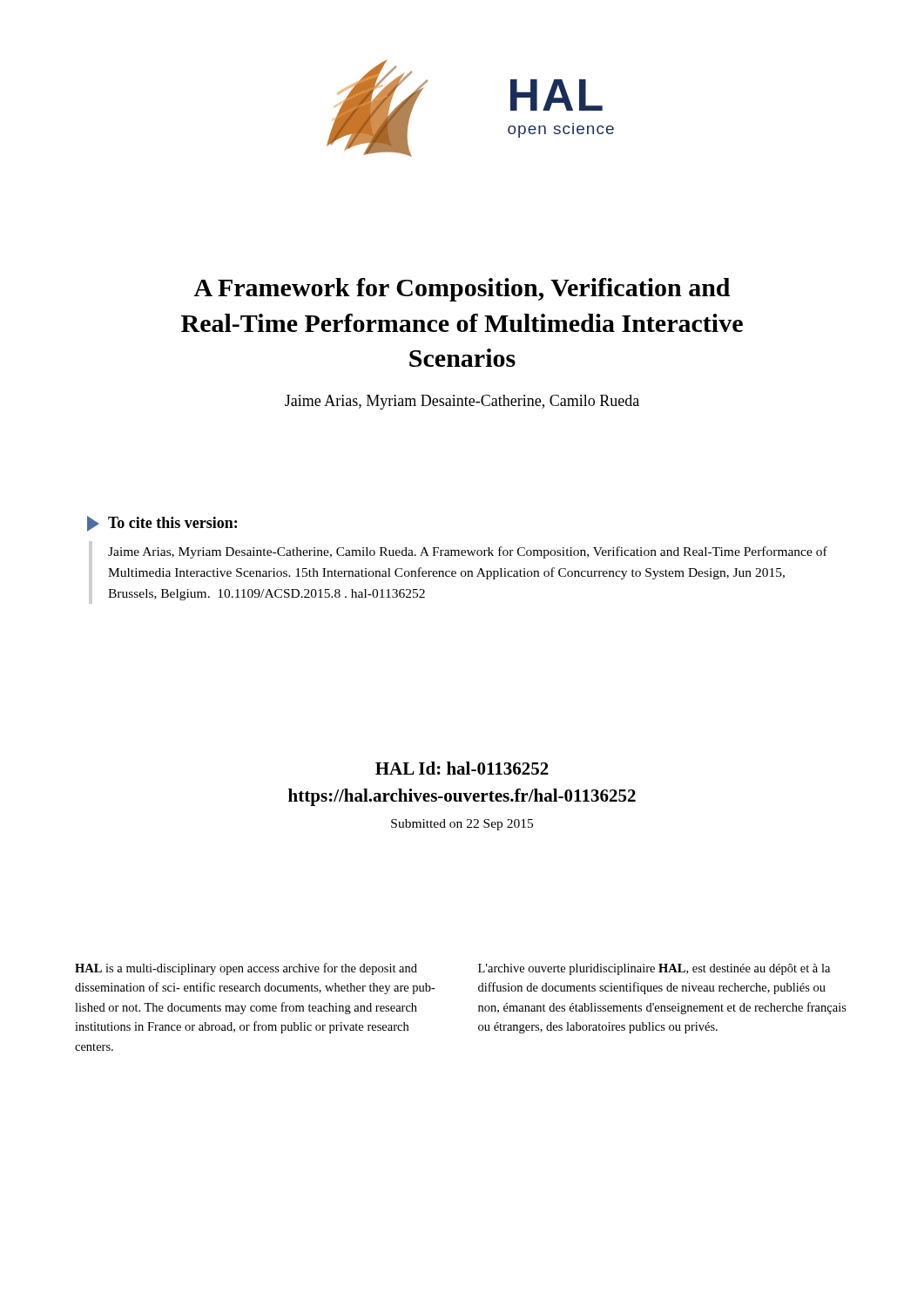The width and height of the screenshot is (924, 1307).
Task: Locate the logo
Action: 462,105
